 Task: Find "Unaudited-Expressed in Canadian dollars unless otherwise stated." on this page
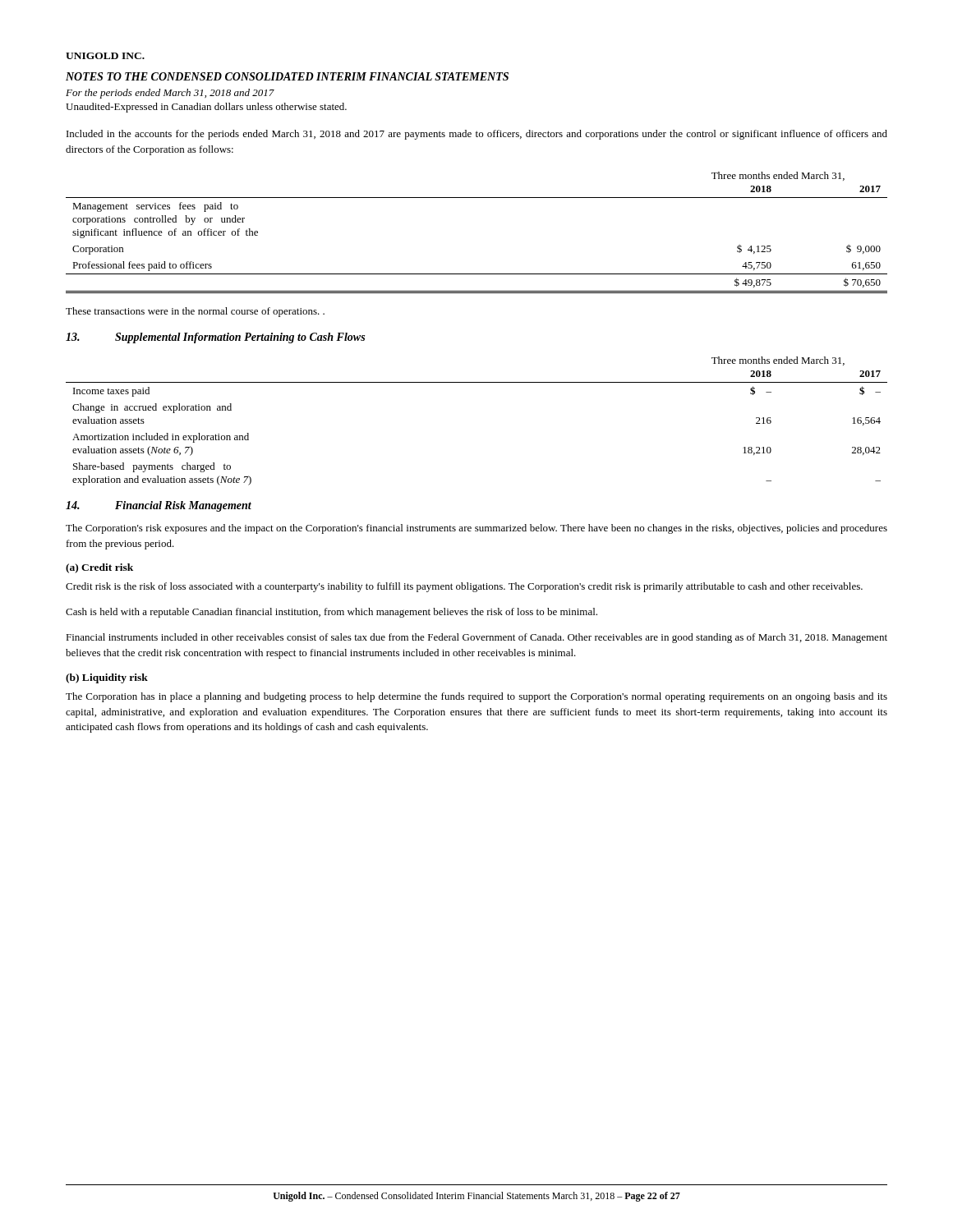(x=206, y=106)
